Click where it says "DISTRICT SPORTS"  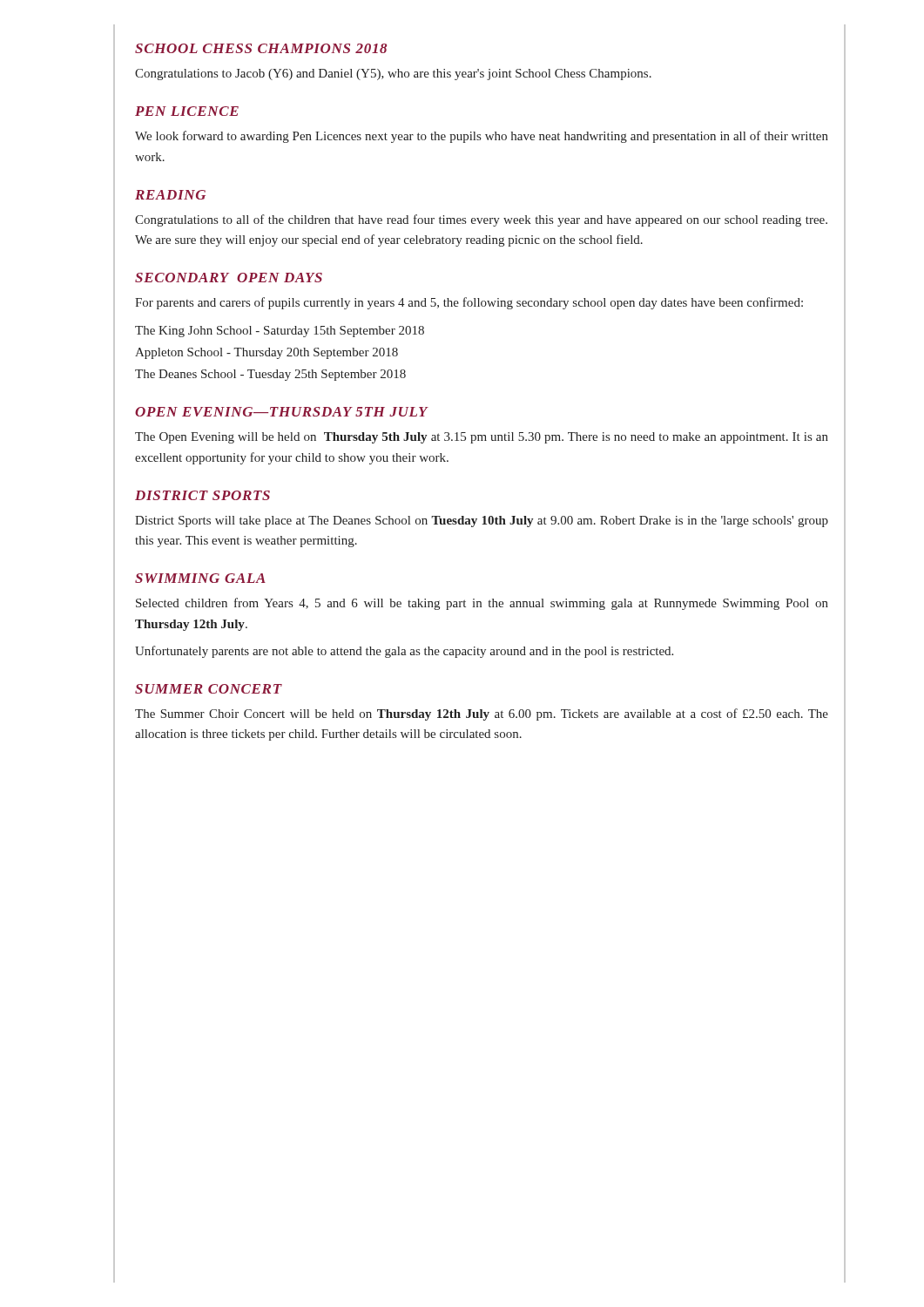[203, 495]
